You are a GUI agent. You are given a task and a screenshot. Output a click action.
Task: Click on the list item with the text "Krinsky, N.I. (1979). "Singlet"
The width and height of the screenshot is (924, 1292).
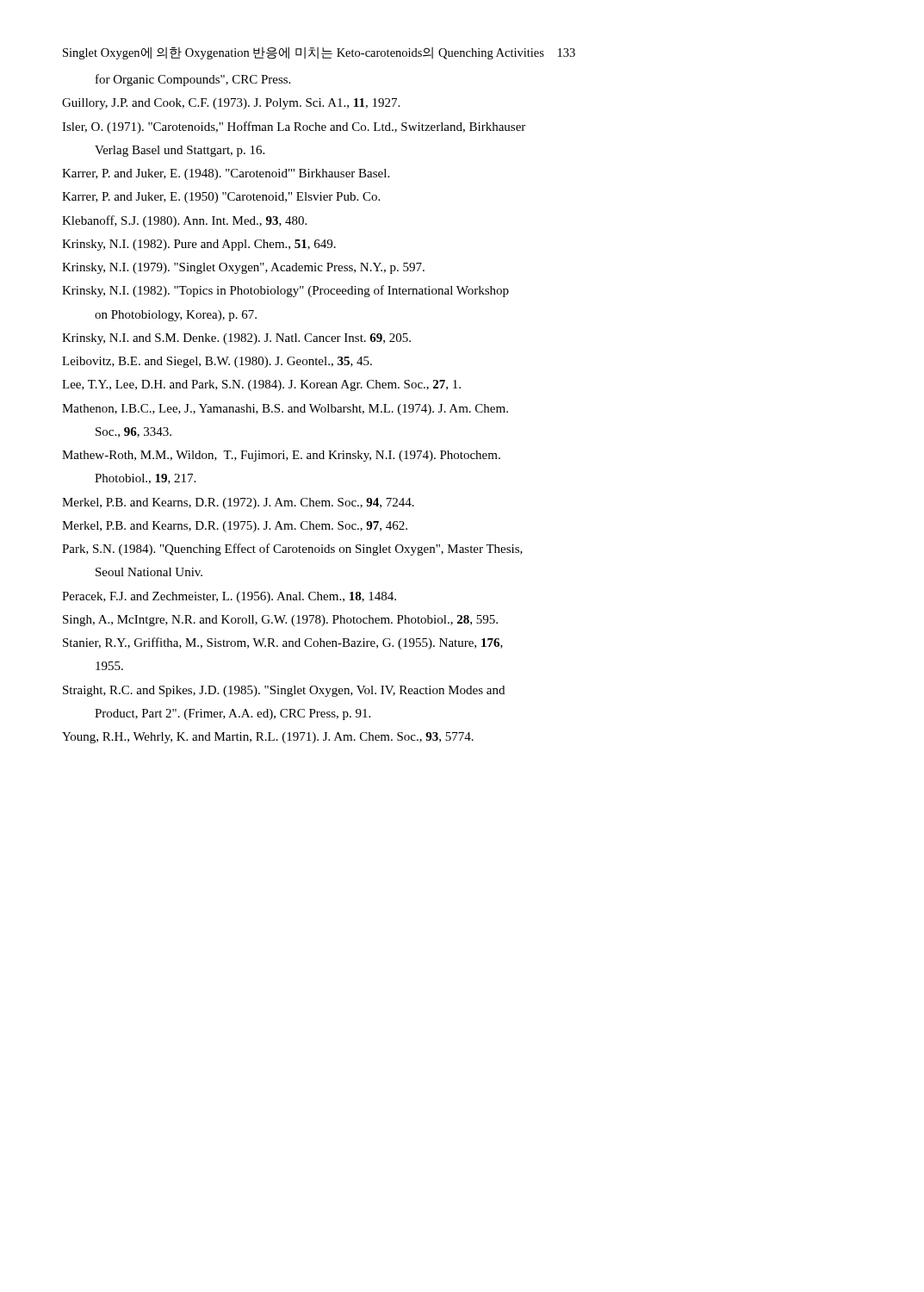click(244, 267)
